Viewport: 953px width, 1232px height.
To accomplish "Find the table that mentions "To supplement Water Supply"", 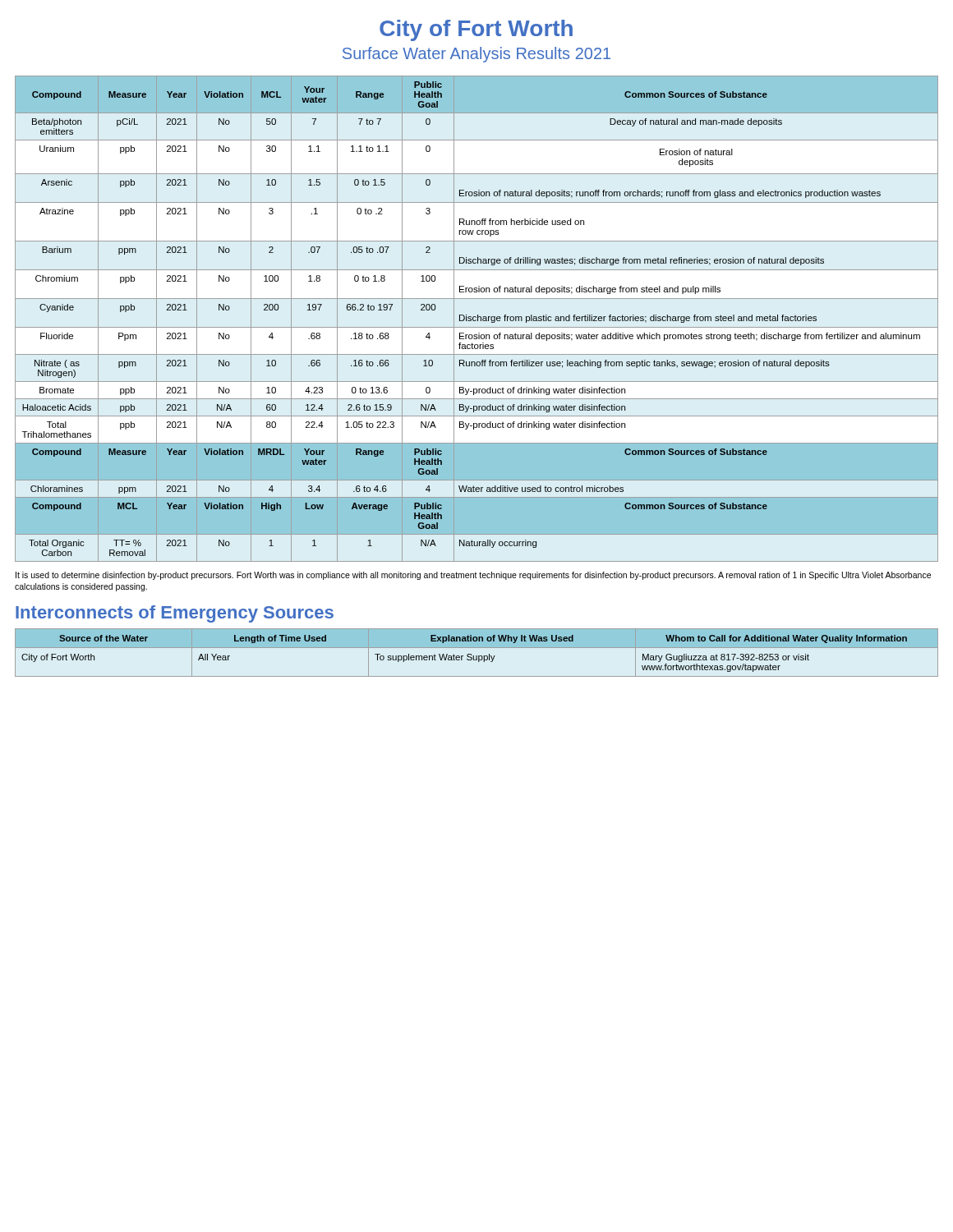I will 476,653.
